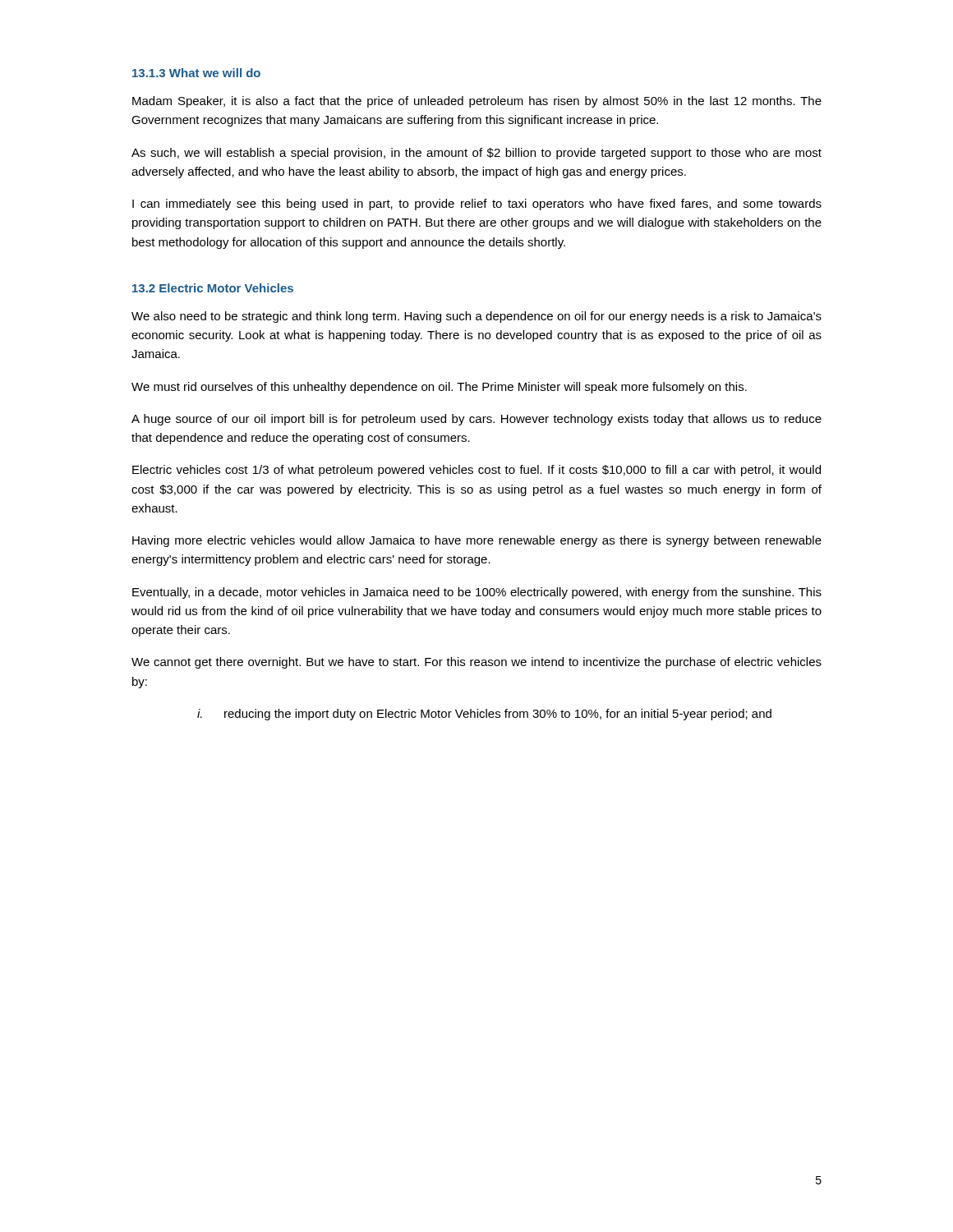Click on the text block with the text "I can immediately see this being"
This screenshot has height=1232, width=953.
pyautogui.click(x=476, y=222)
